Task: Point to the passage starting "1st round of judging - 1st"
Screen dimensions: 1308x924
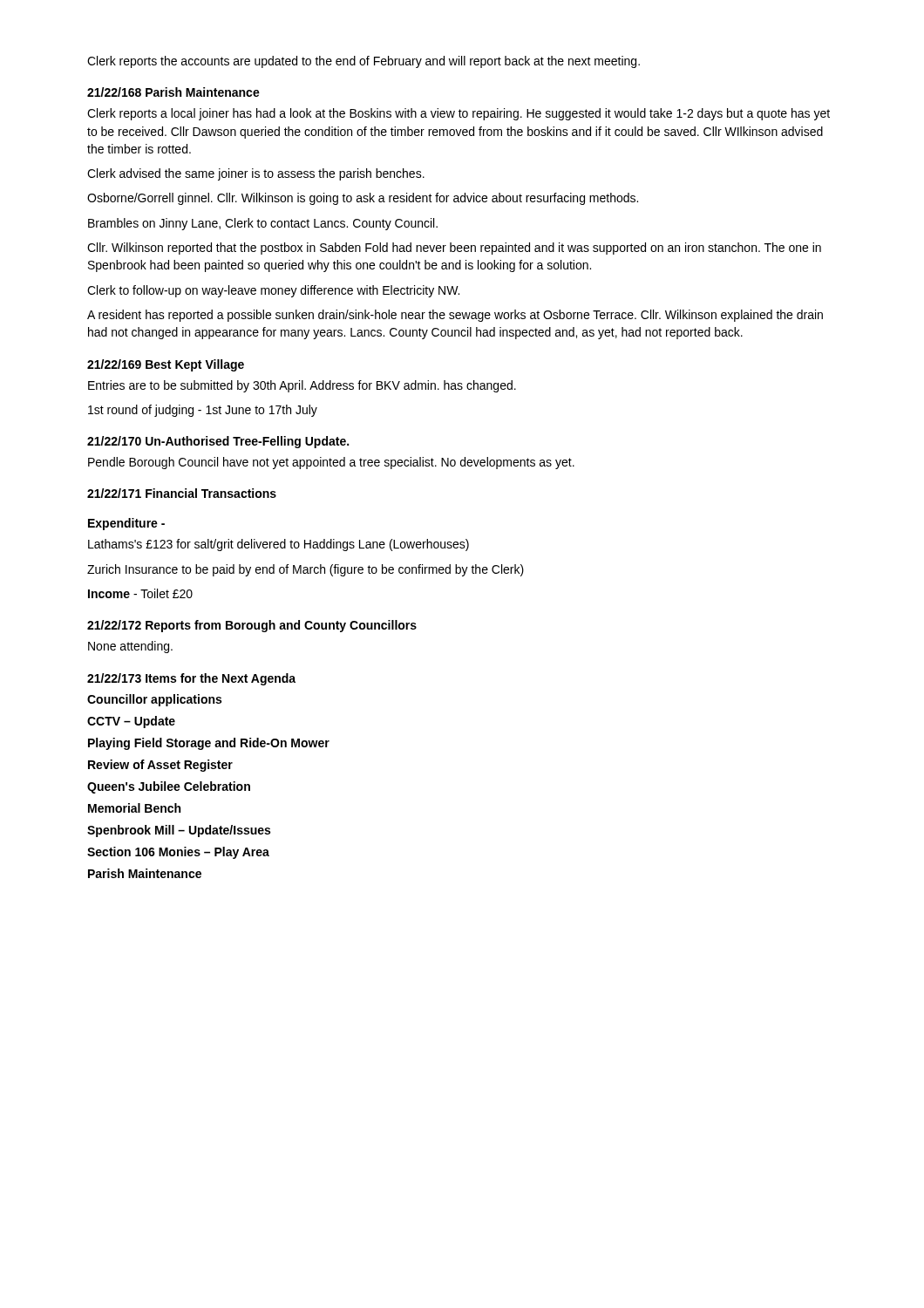Action: coord(202,410)
